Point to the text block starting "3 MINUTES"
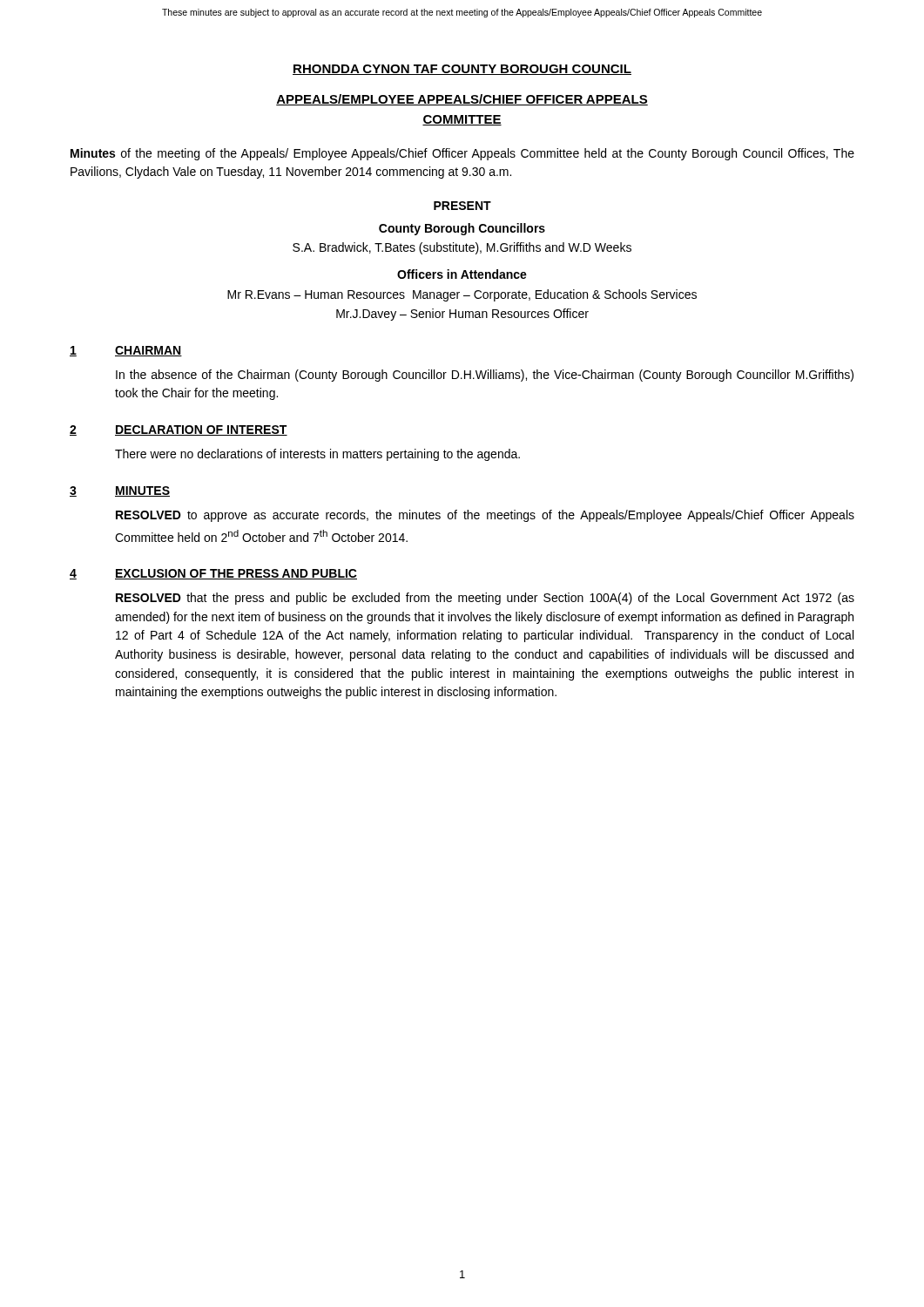 tap(120, 491)
